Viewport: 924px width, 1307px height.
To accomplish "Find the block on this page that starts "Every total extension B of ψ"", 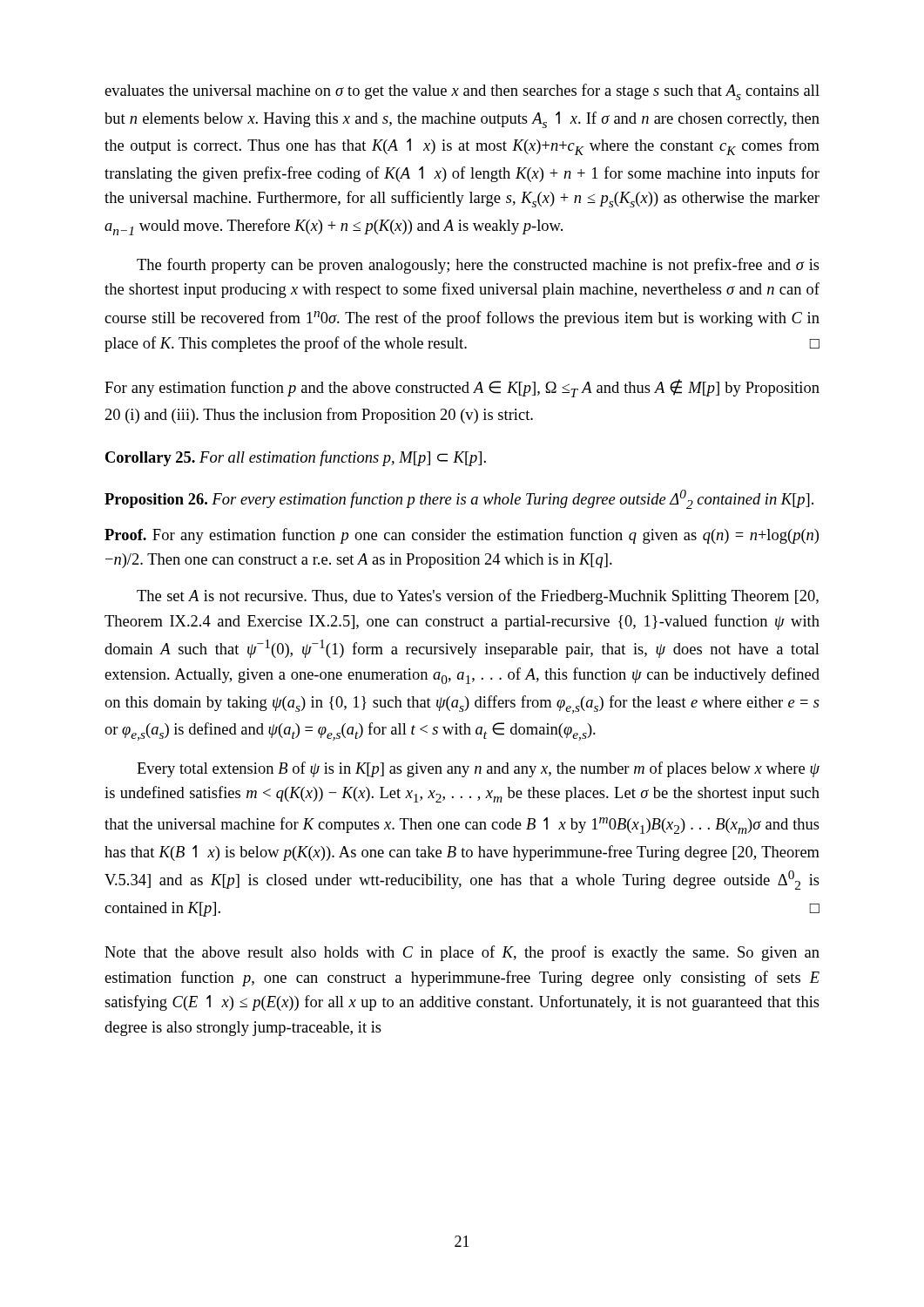I will tap(462, 838).
